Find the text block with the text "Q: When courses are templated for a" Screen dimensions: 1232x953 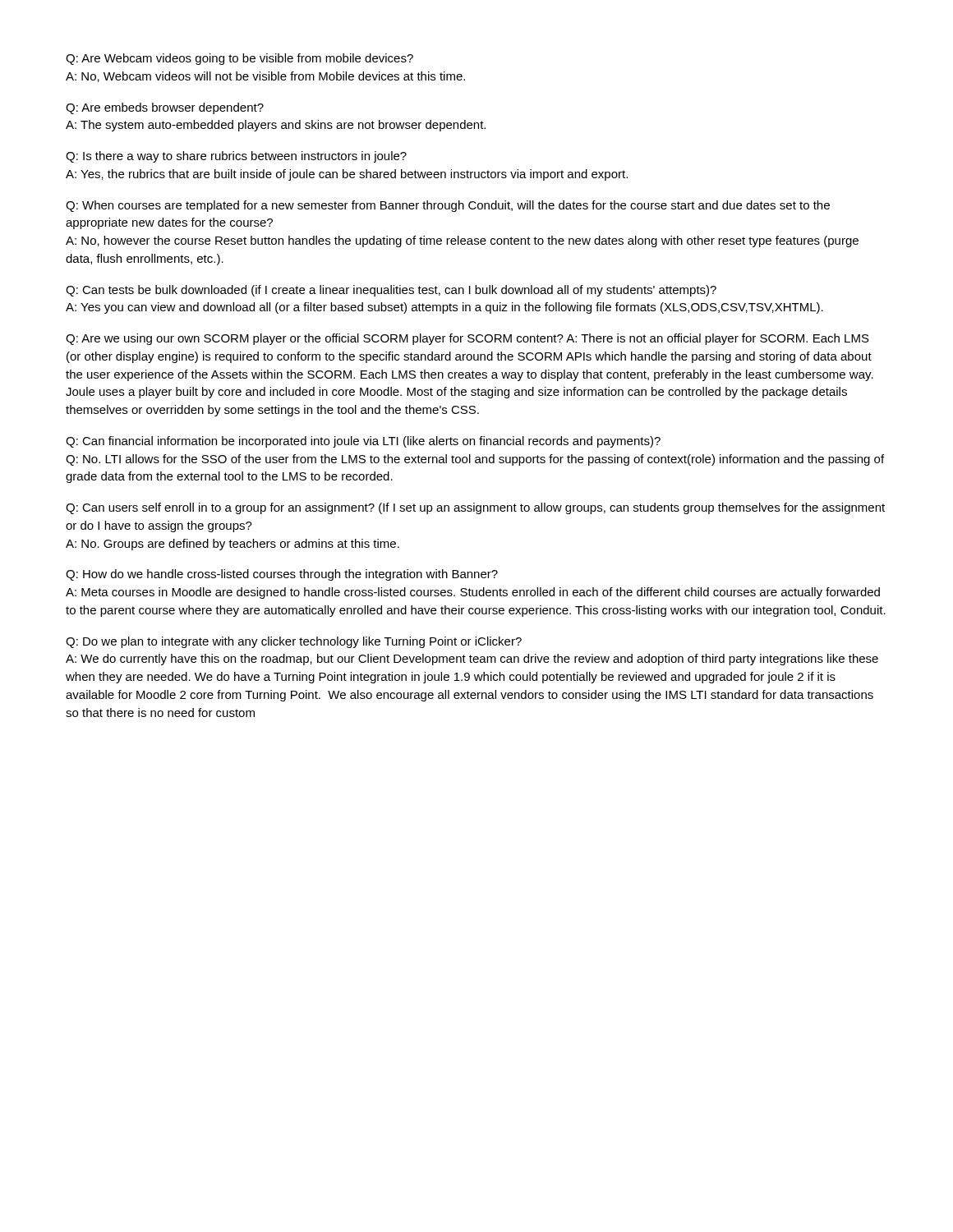tap(462, 231)
